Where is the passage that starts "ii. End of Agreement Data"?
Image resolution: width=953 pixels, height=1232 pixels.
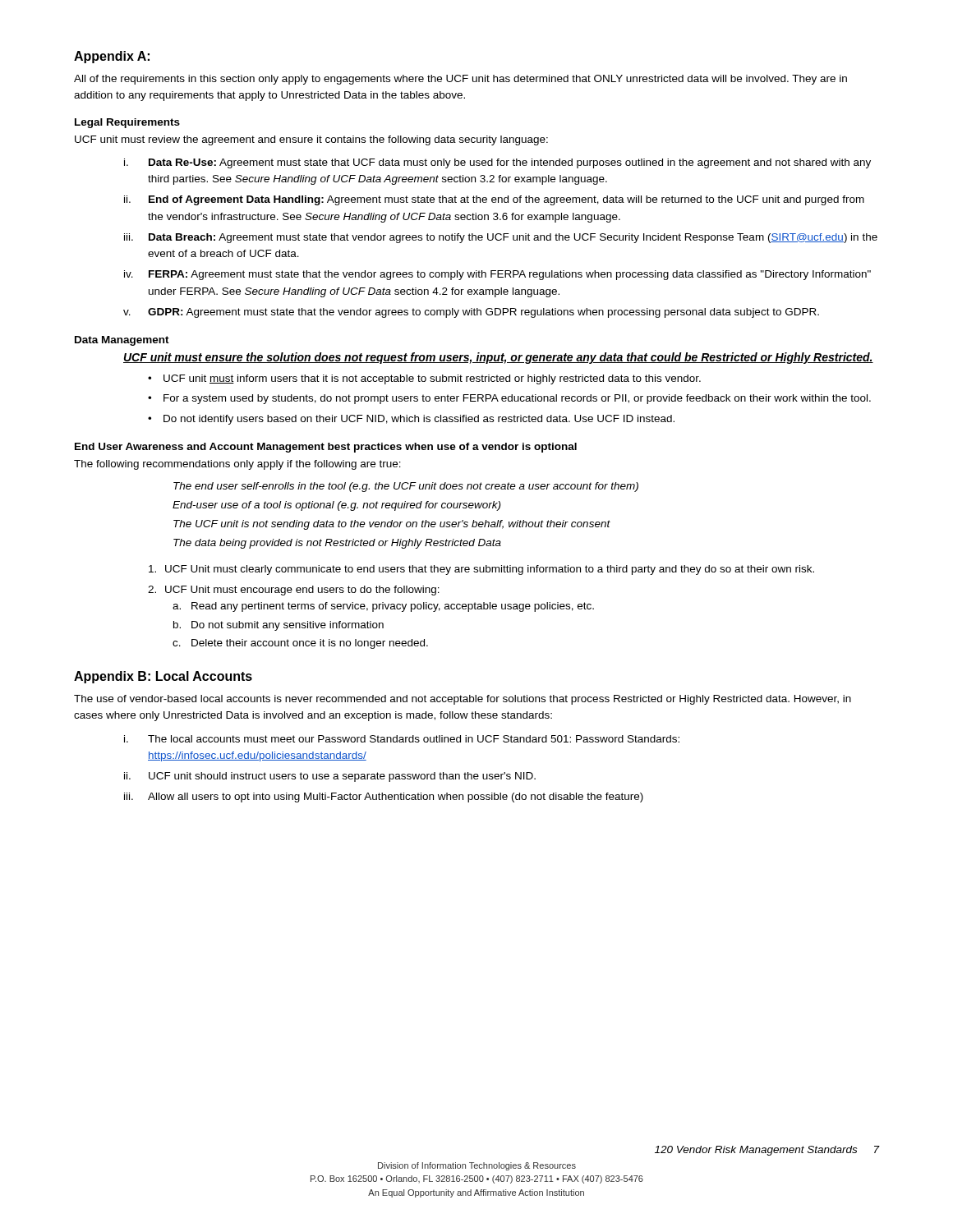pos(501,208)
